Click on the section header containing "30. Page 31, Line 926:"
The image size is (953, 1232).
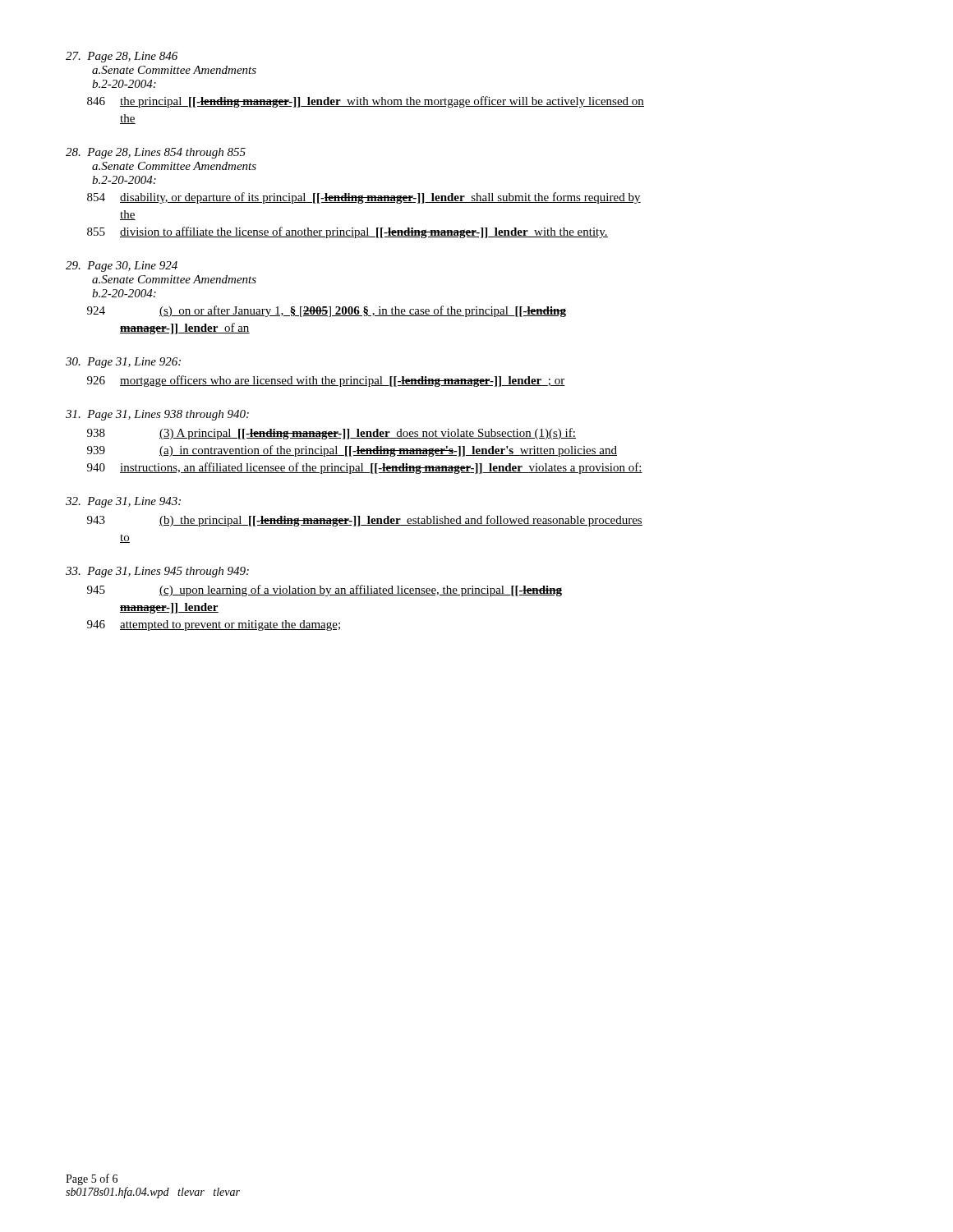pyautogui.click(x=124, y=361)
